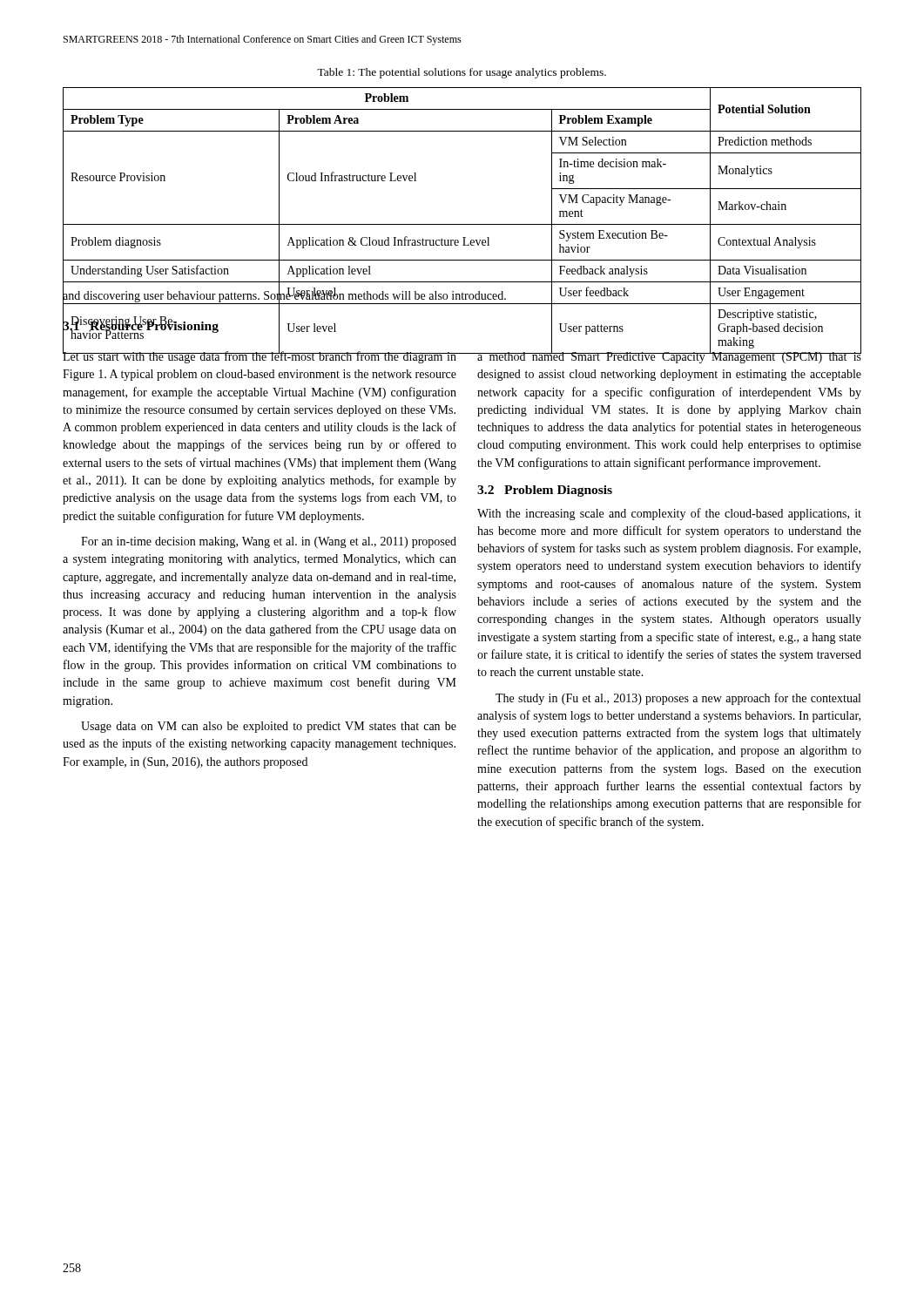924x1307 pixels.
Task: Point to the block beginning "and discovering user behaviour patterns. Some evaluation methods"
Action: point(285,296)
